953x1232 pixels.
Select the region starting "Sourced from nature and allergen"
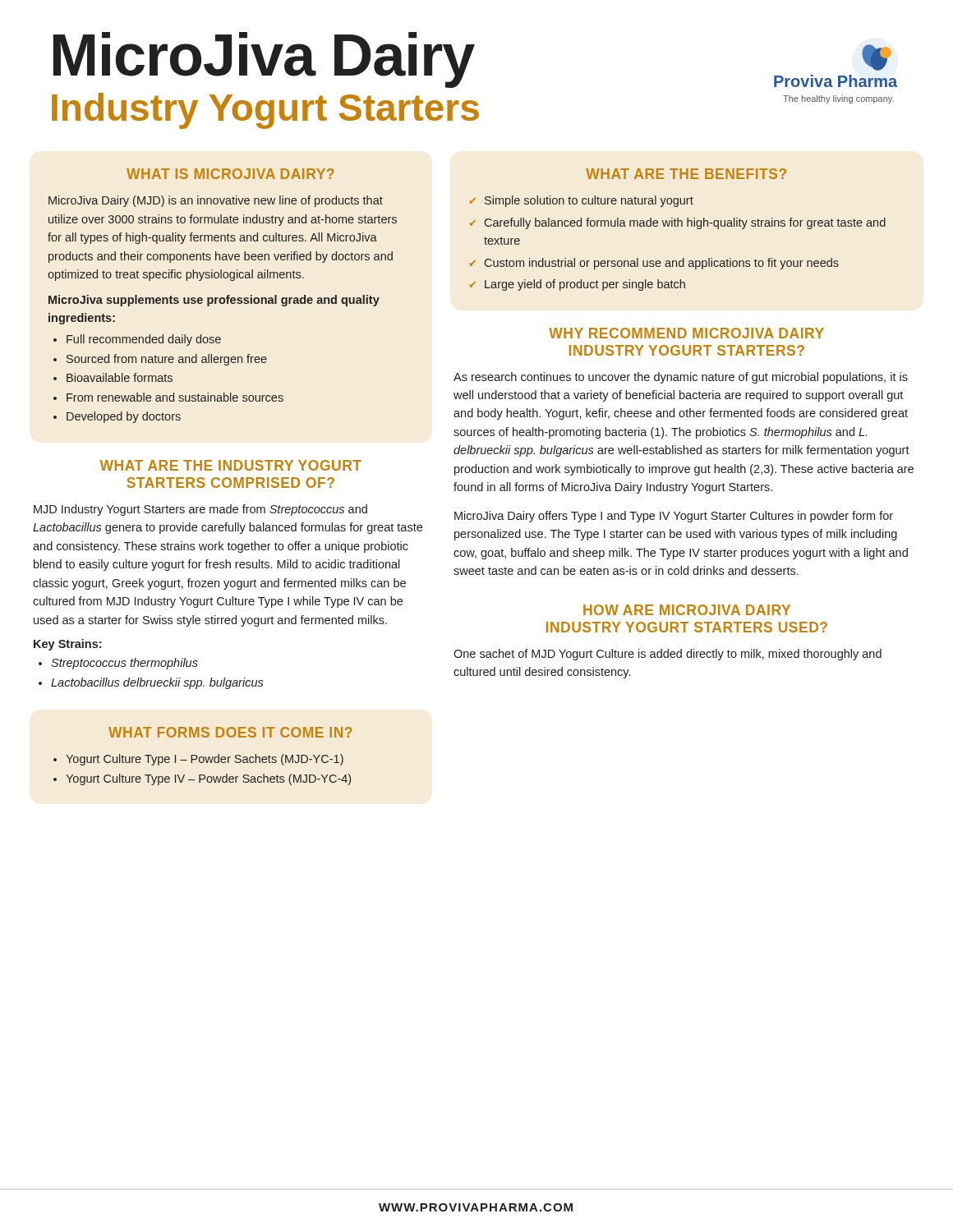coord(166,359)
